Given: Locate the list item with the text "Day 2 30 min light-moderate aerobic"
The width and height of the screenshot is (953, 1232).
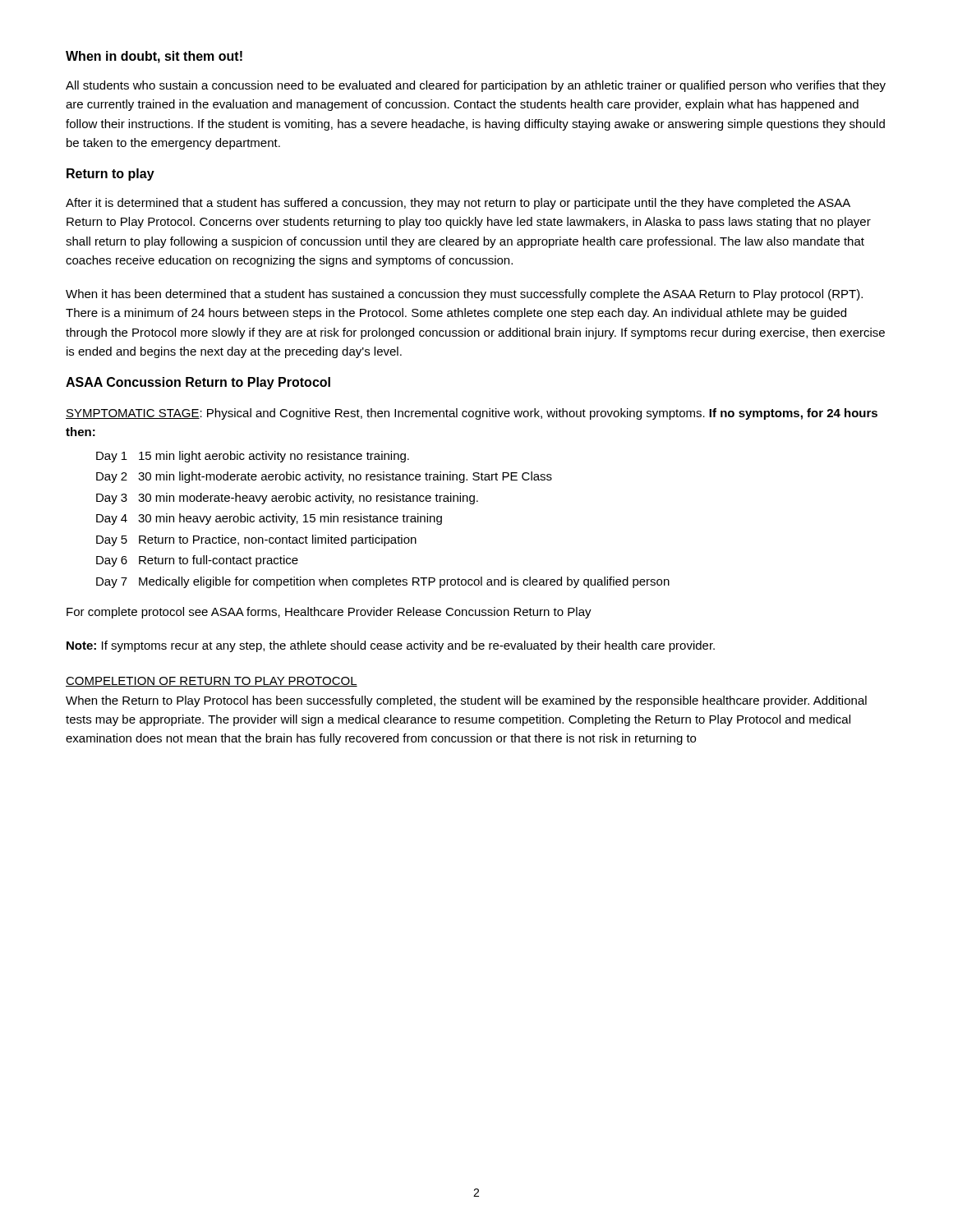Looking at the screenshot, I should point(491,477).
